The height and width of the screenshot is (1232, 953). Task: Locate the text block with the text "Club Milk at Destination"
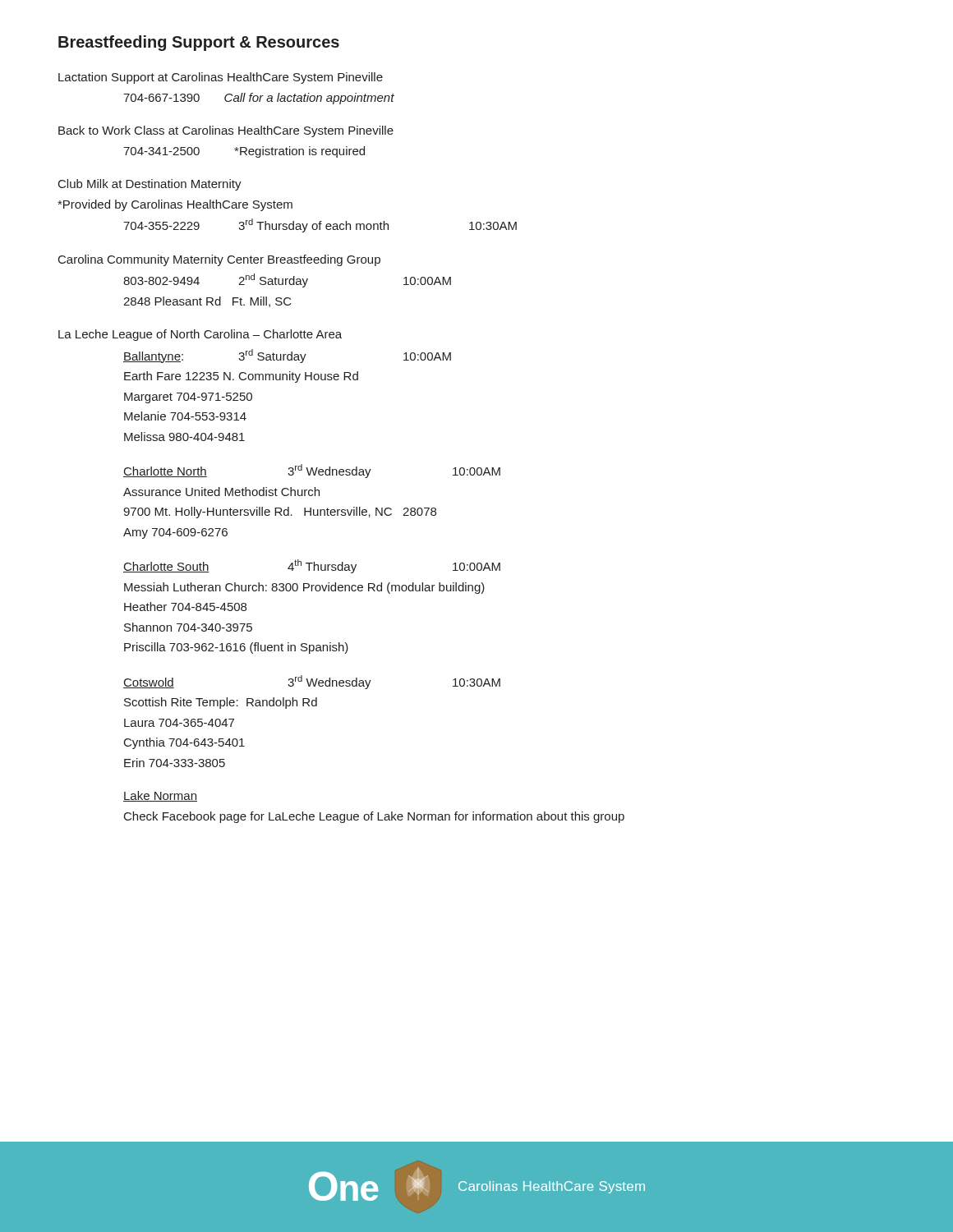click(150, 185)
